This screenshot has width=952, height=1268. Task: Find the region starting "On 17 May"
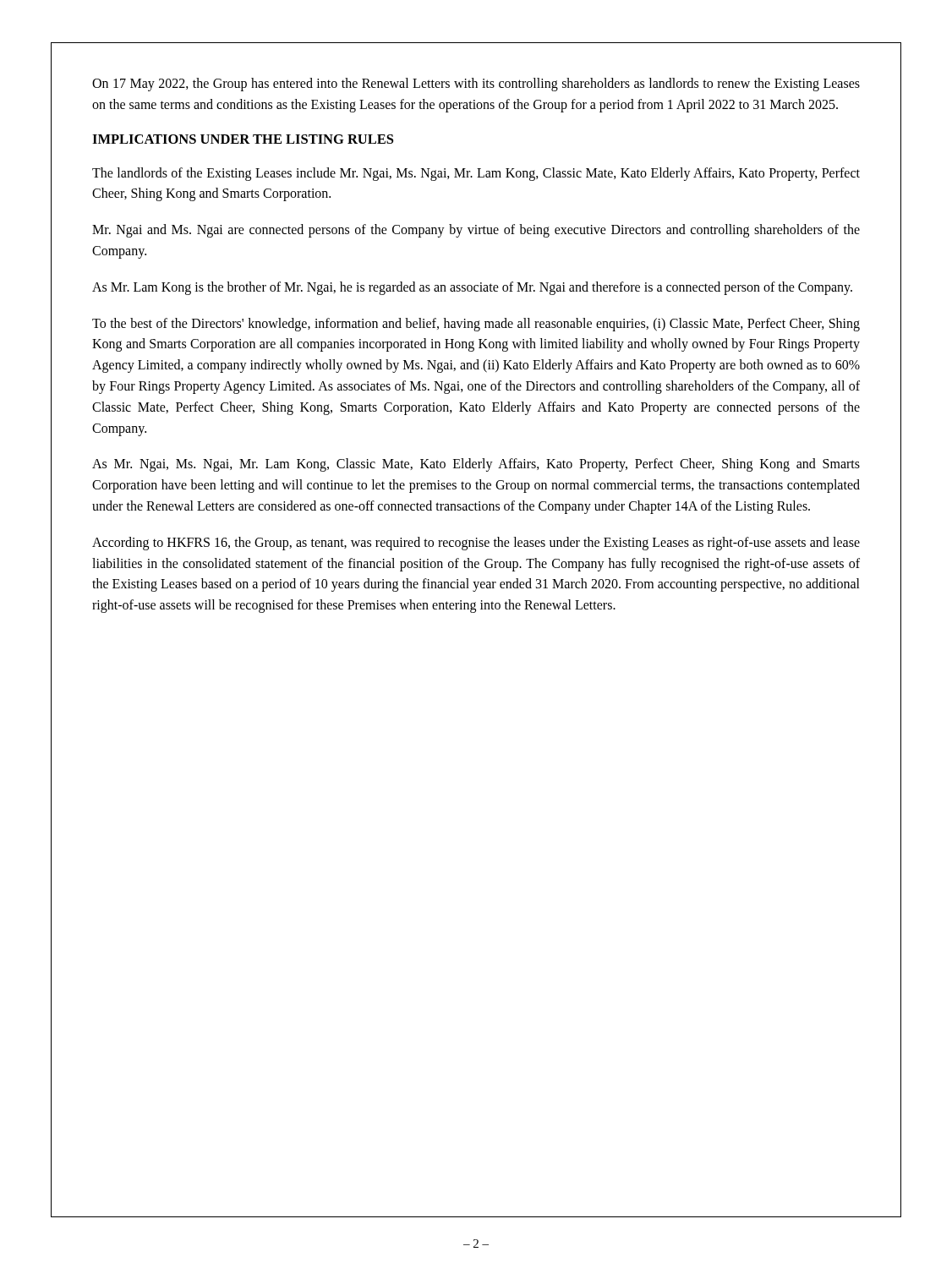[x=476, y=94]
